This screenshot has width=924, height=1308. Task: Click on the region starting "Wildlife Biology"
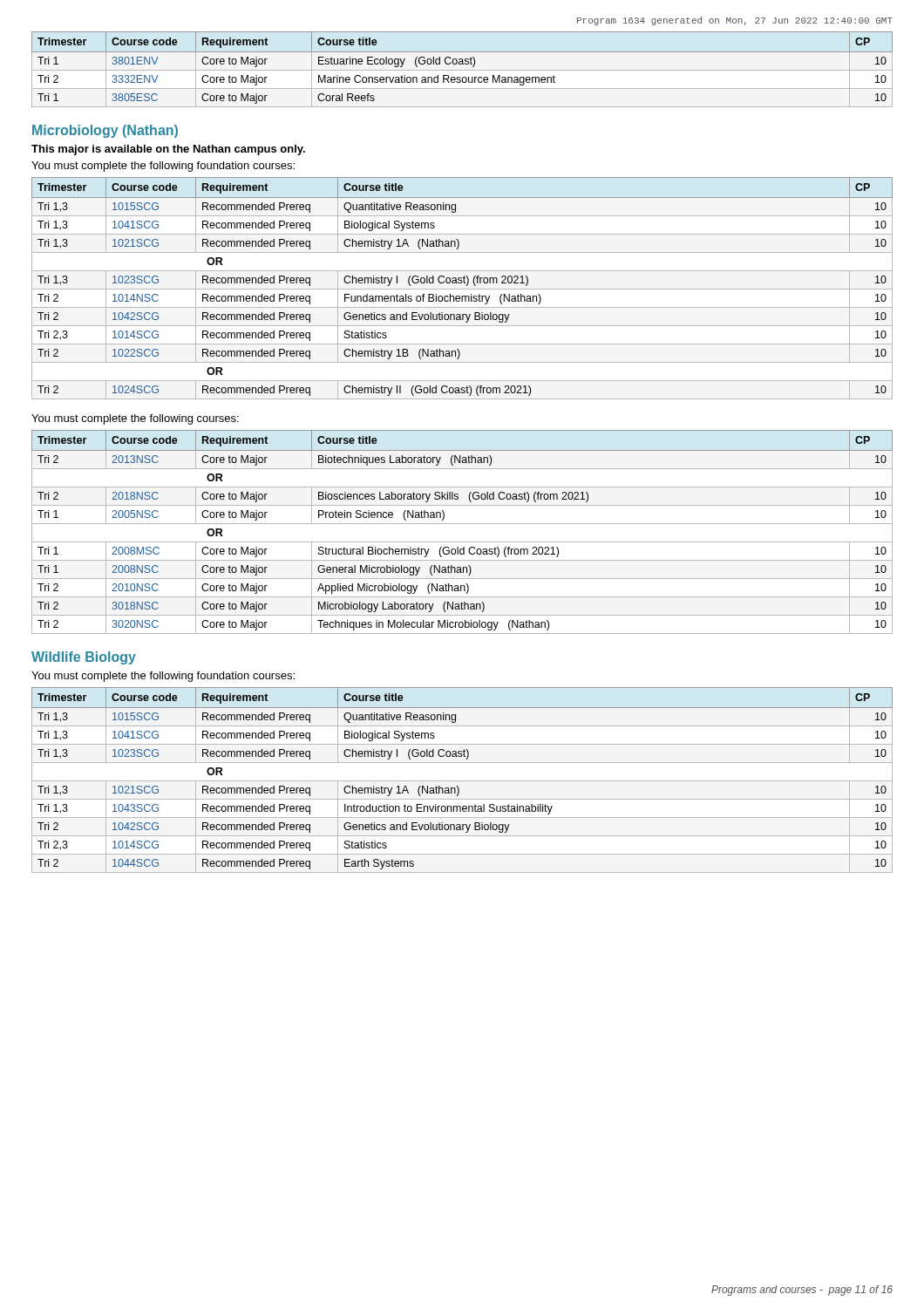pos(84,657)
